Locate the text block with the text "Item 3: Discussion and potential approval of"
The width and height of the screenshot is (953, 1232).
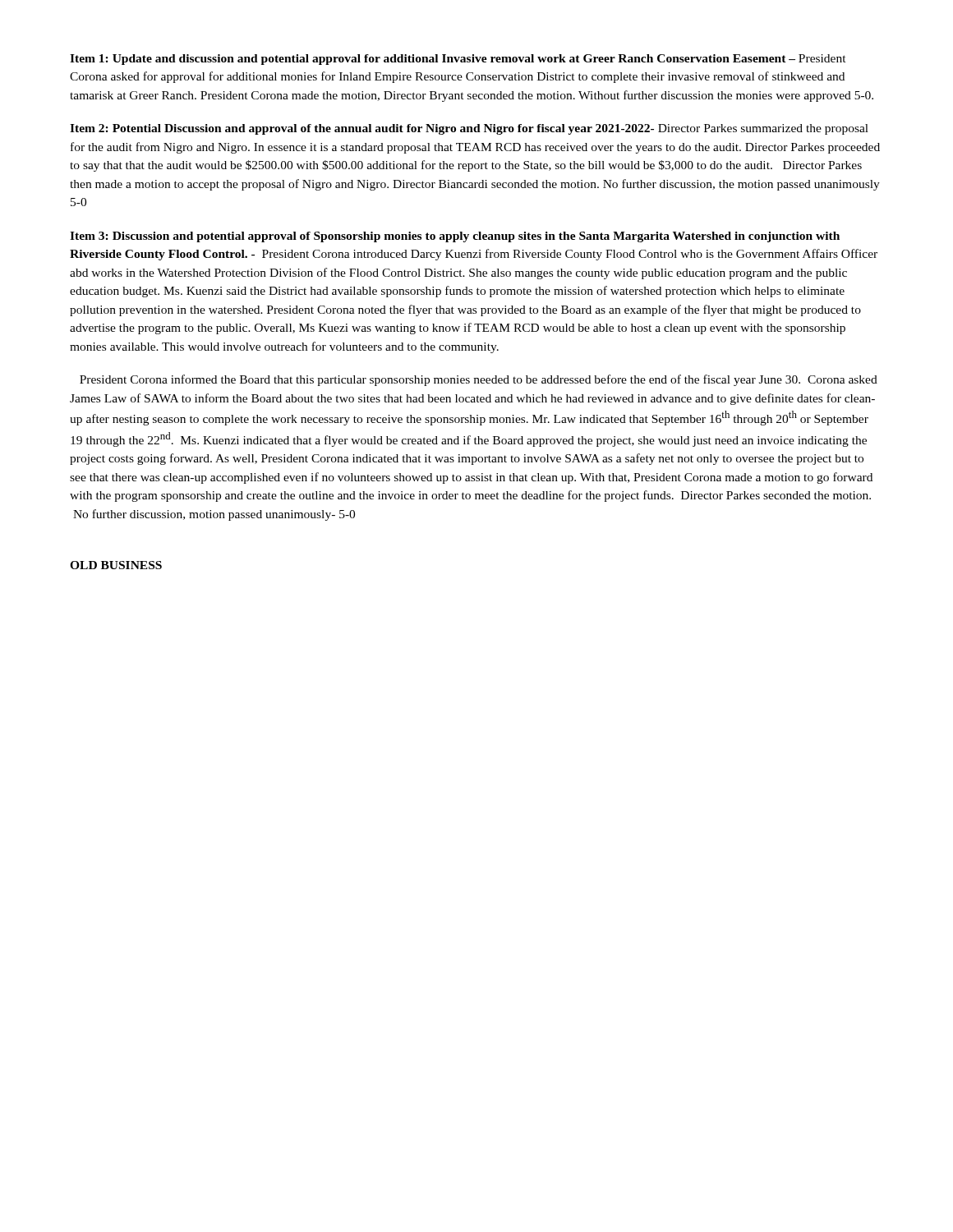tap(474, 291)
